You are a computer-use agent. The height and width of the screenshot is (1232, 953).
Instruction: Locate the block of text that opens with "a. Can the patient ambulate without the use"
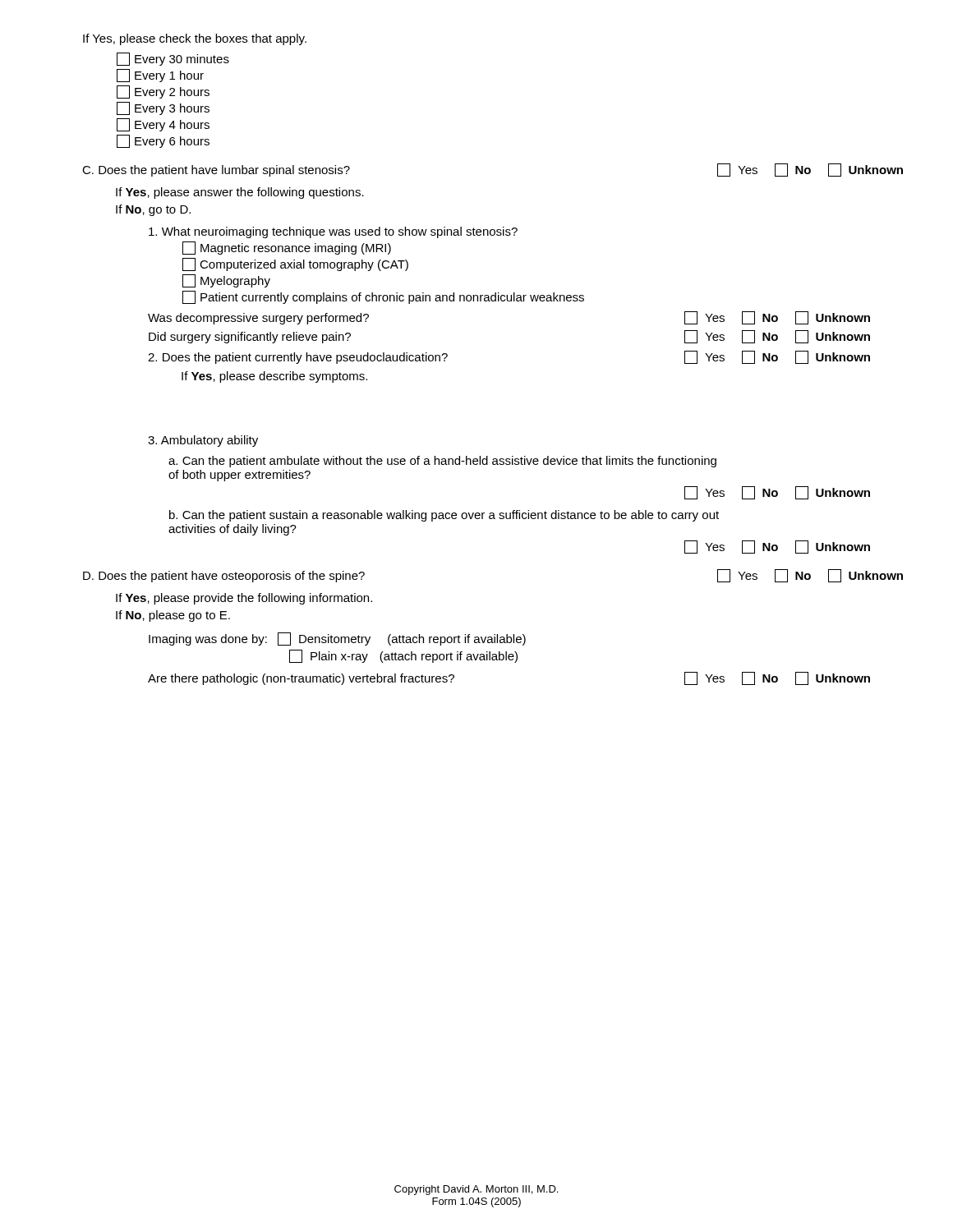tap(443, 467)
